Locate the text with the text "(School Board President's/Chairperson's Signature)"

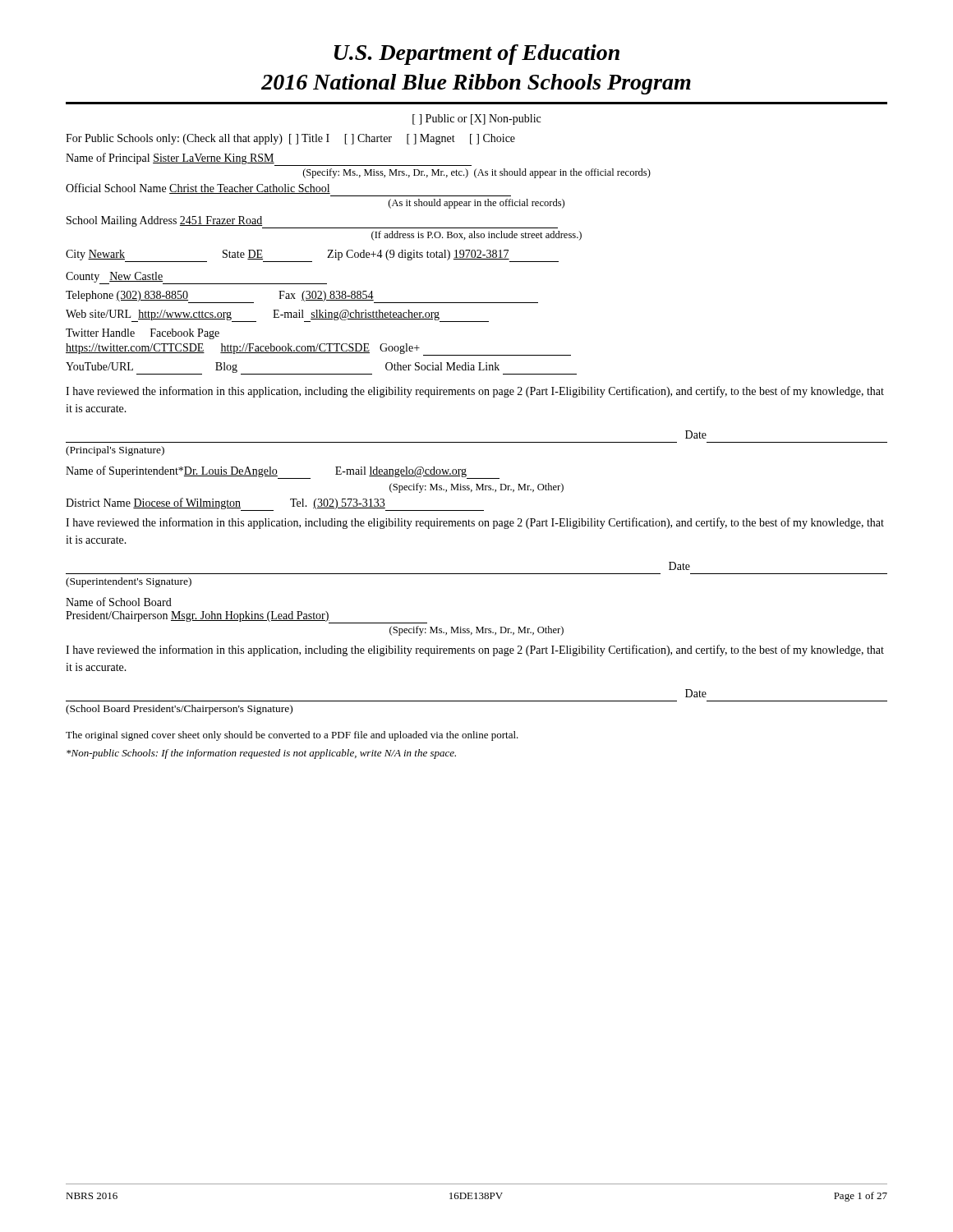(179, 708)
